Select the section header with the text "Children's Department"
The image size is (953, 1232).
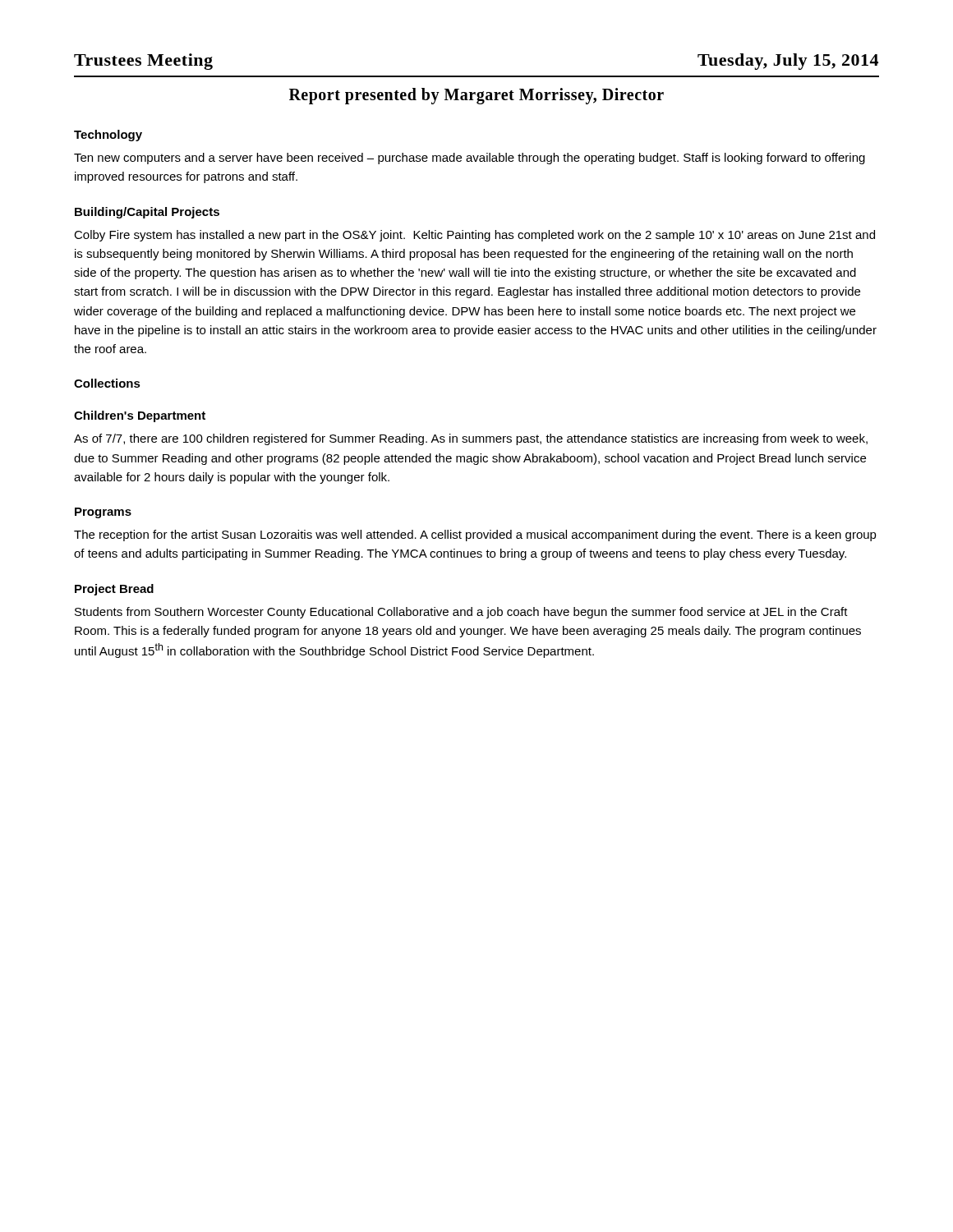(x=140, y=415)
